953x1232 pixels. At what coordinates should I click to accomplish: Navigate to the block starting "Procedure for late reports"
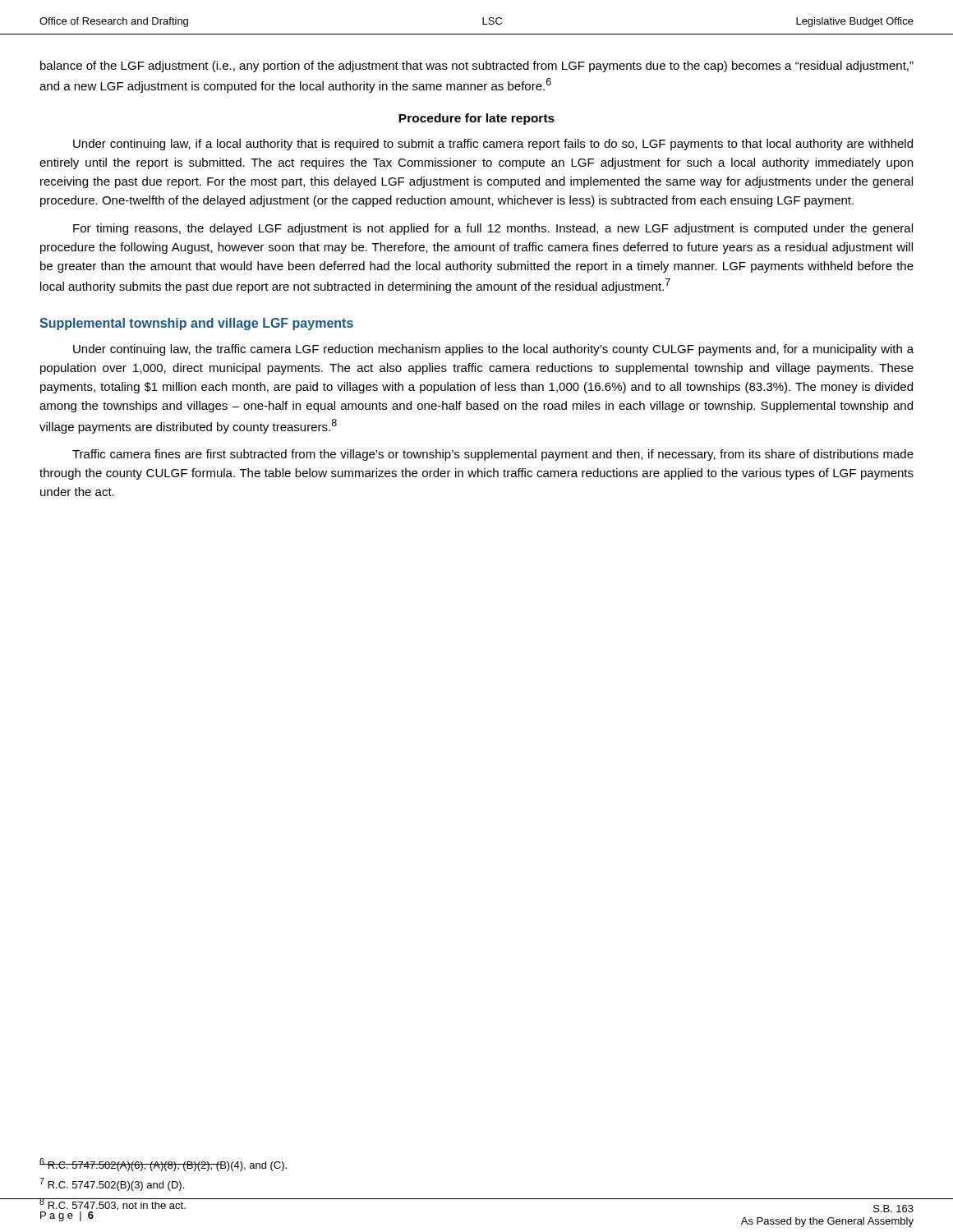476,117
